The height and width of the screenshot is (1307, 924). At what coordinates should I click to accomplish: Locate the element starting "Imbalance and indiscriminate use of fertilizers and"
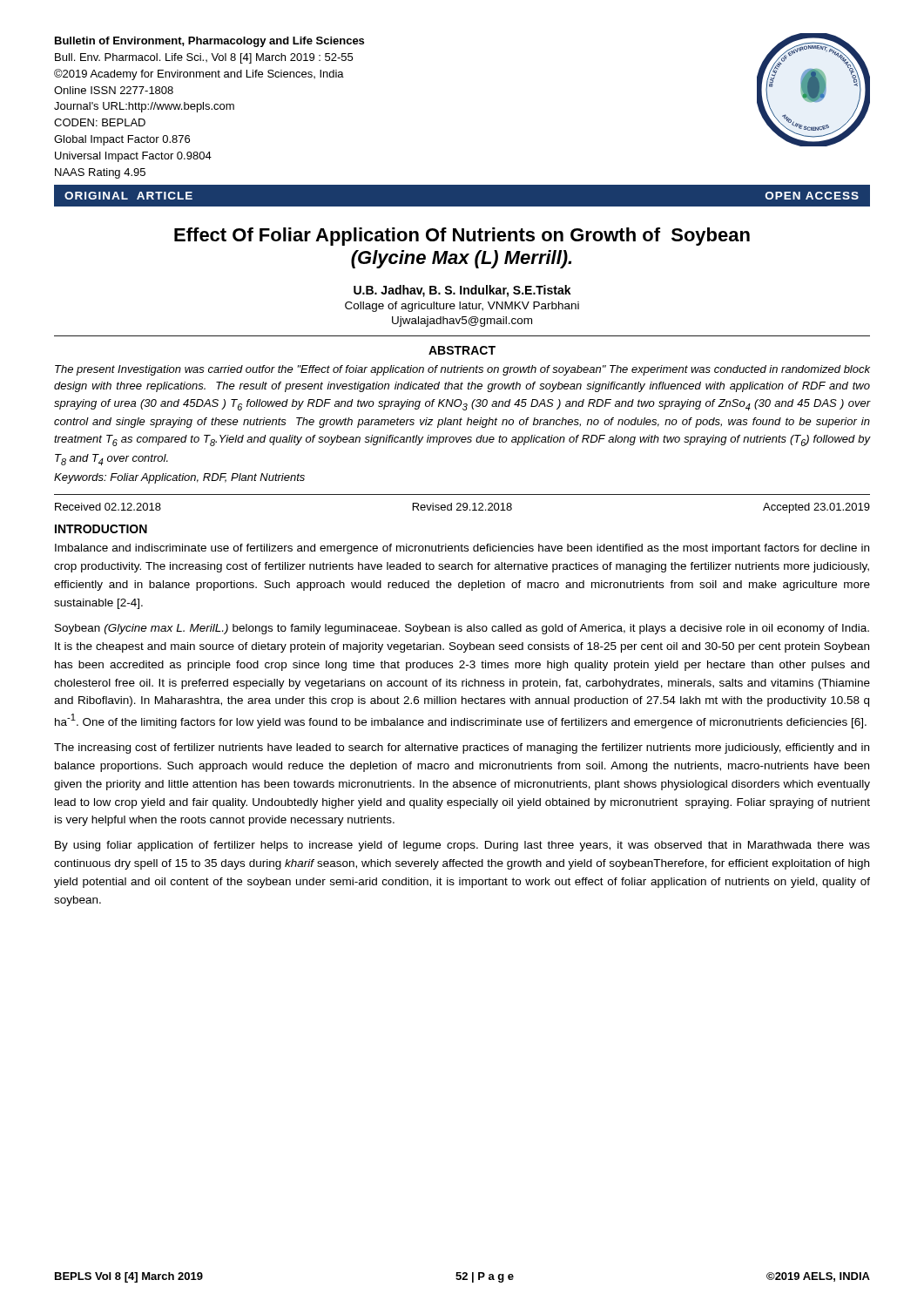(462, 575)
